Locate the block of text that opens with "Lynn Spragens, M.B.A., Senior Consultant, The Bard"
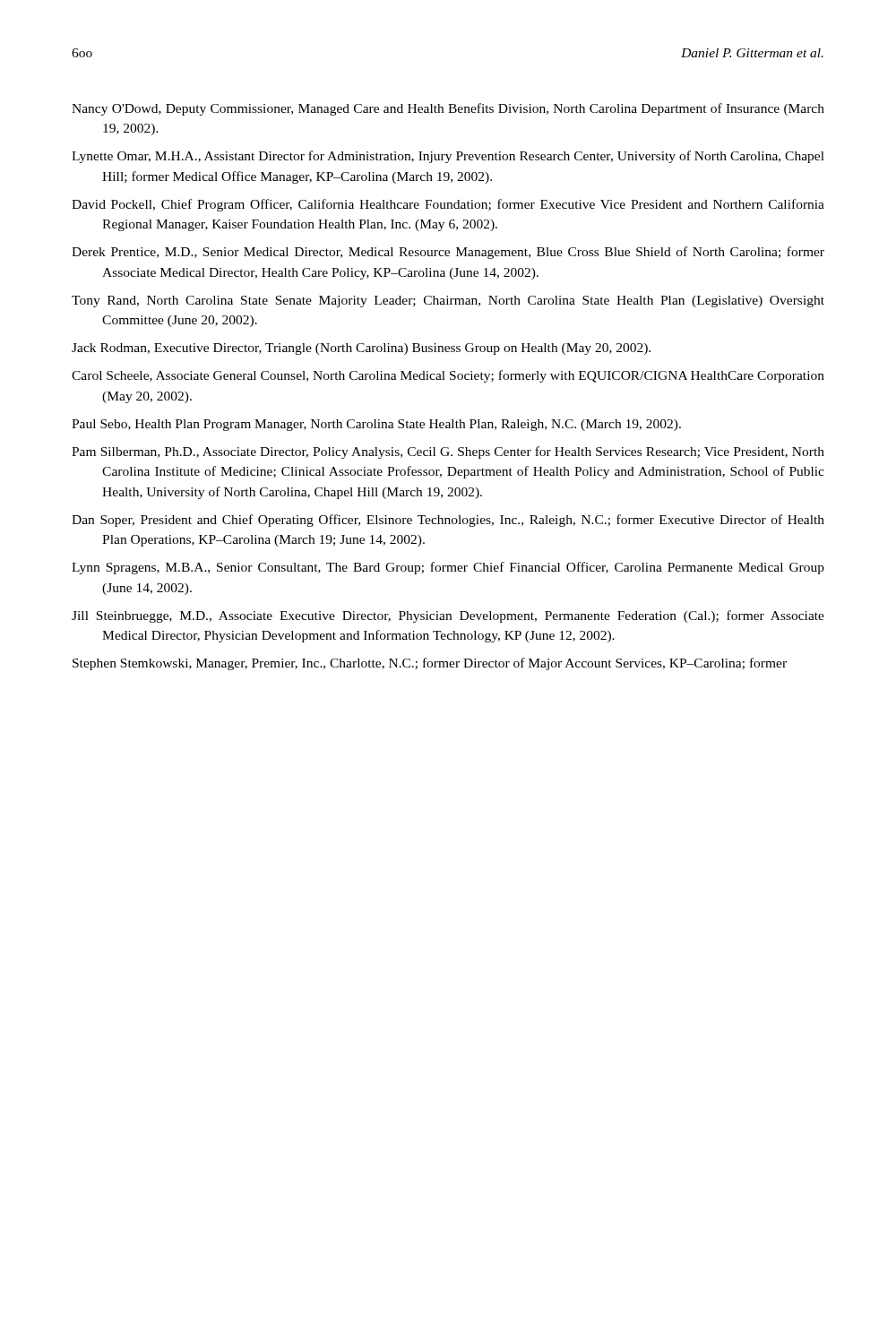Screen dimensions: 1344x896 click(x=448, y=577)
